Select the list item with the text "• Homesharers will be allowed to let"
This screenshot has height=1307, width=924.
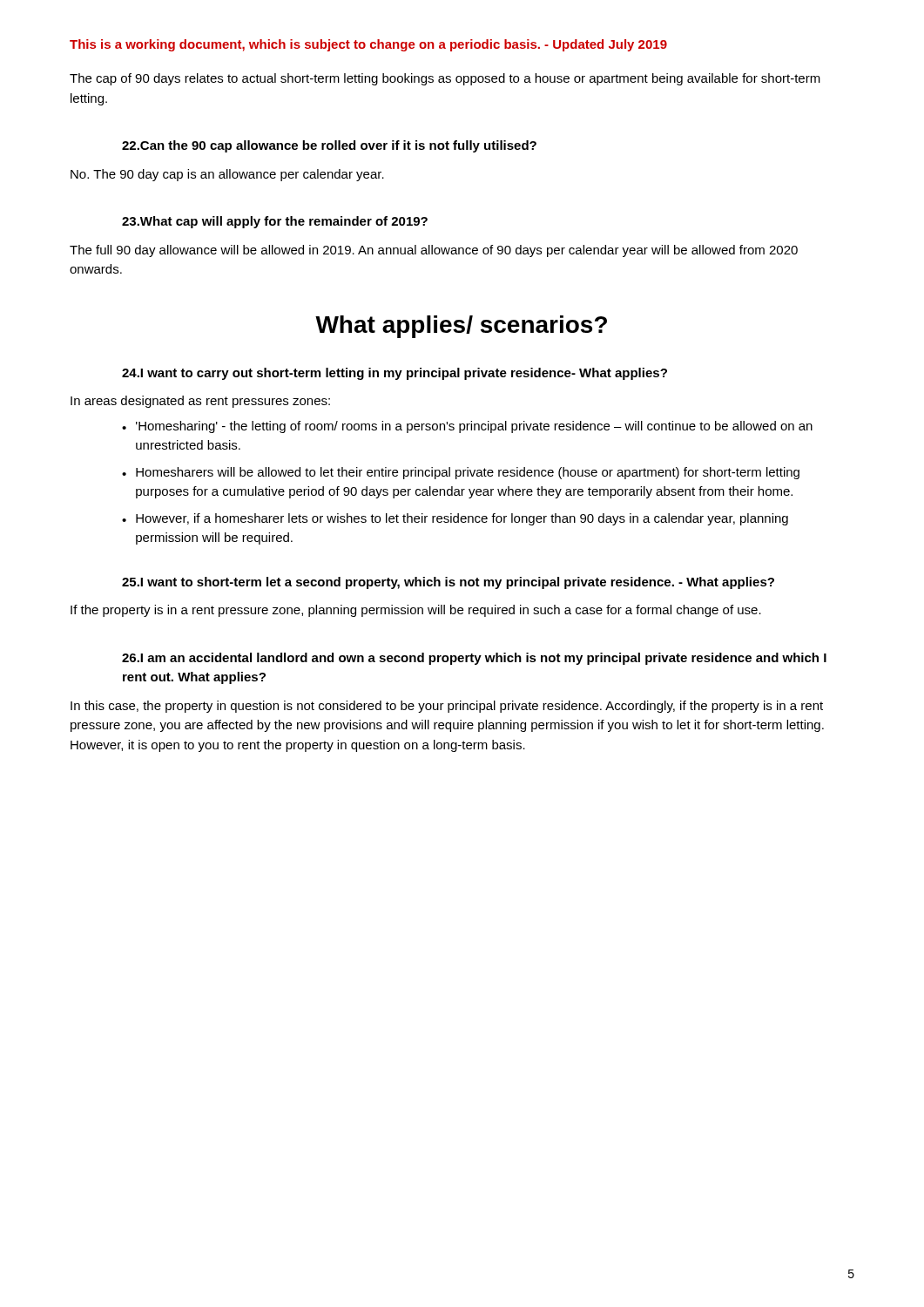click(x=488, y=482)
